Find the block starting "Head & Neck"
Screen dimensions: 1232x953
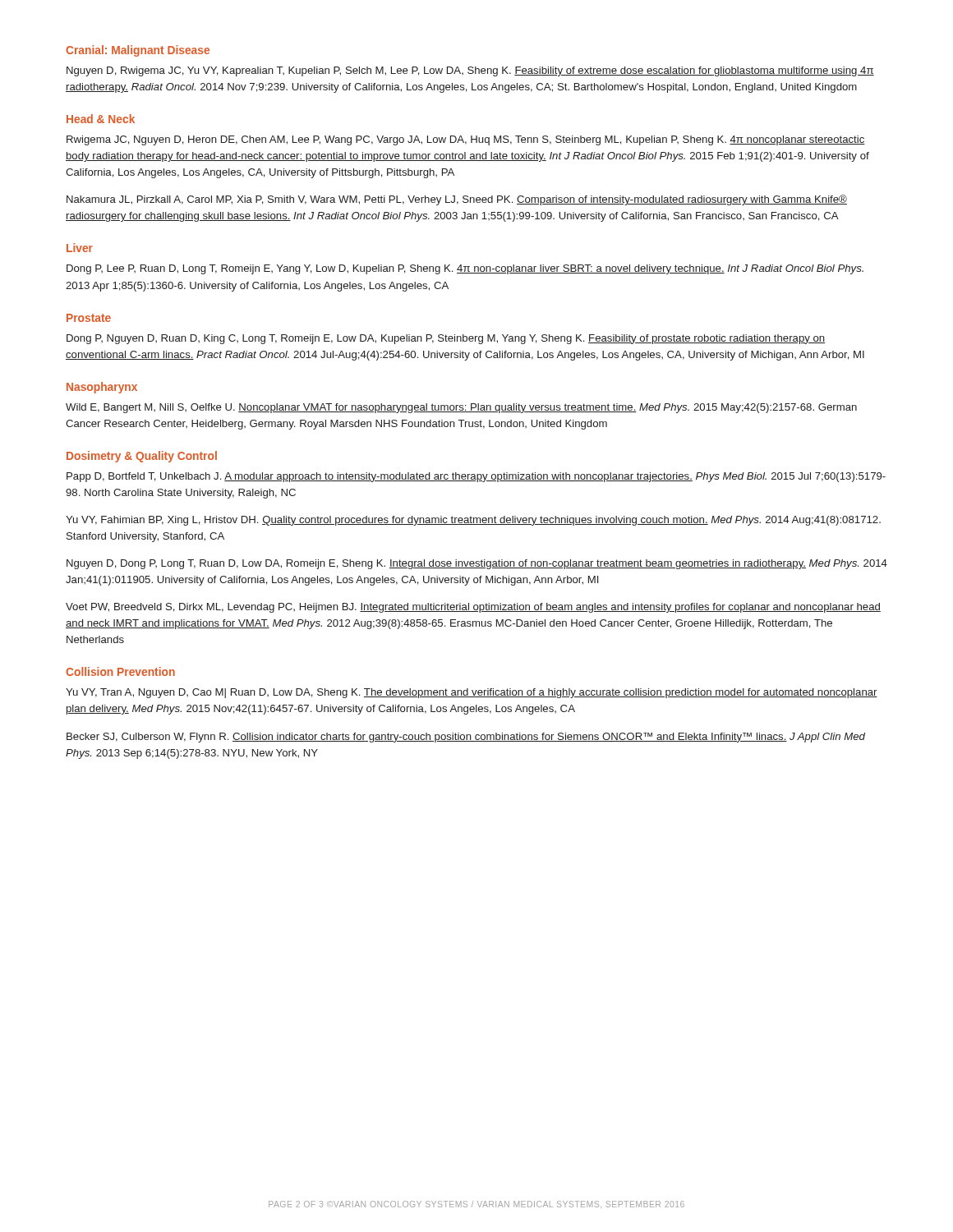click(x=100, y=120)
